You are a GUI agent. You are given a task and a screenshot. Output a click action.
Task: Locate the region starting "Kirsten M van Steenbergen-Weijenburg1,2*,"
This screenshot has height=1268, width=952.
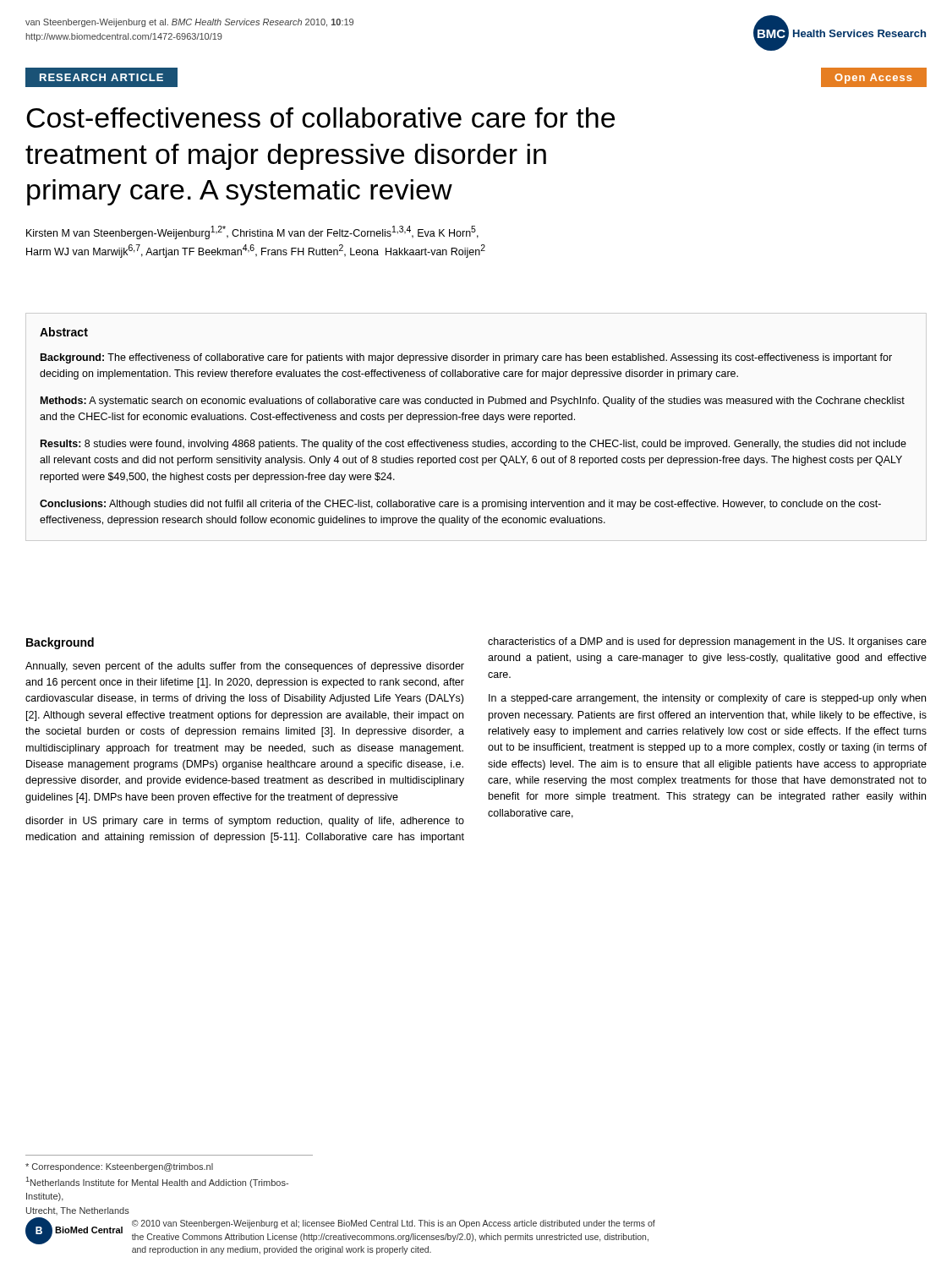point(255,241)
